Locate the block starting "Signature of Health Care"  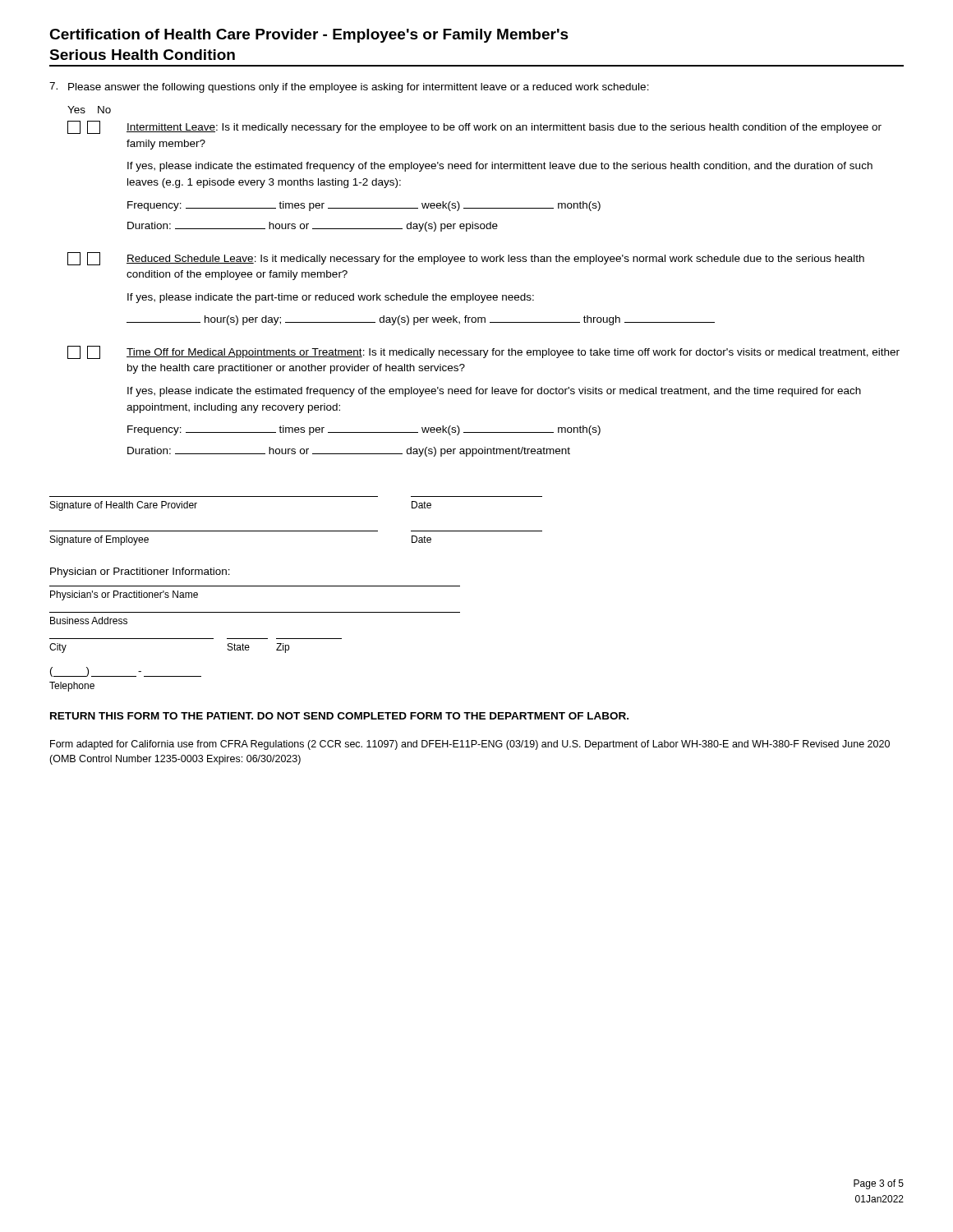[x=476, y=521]
